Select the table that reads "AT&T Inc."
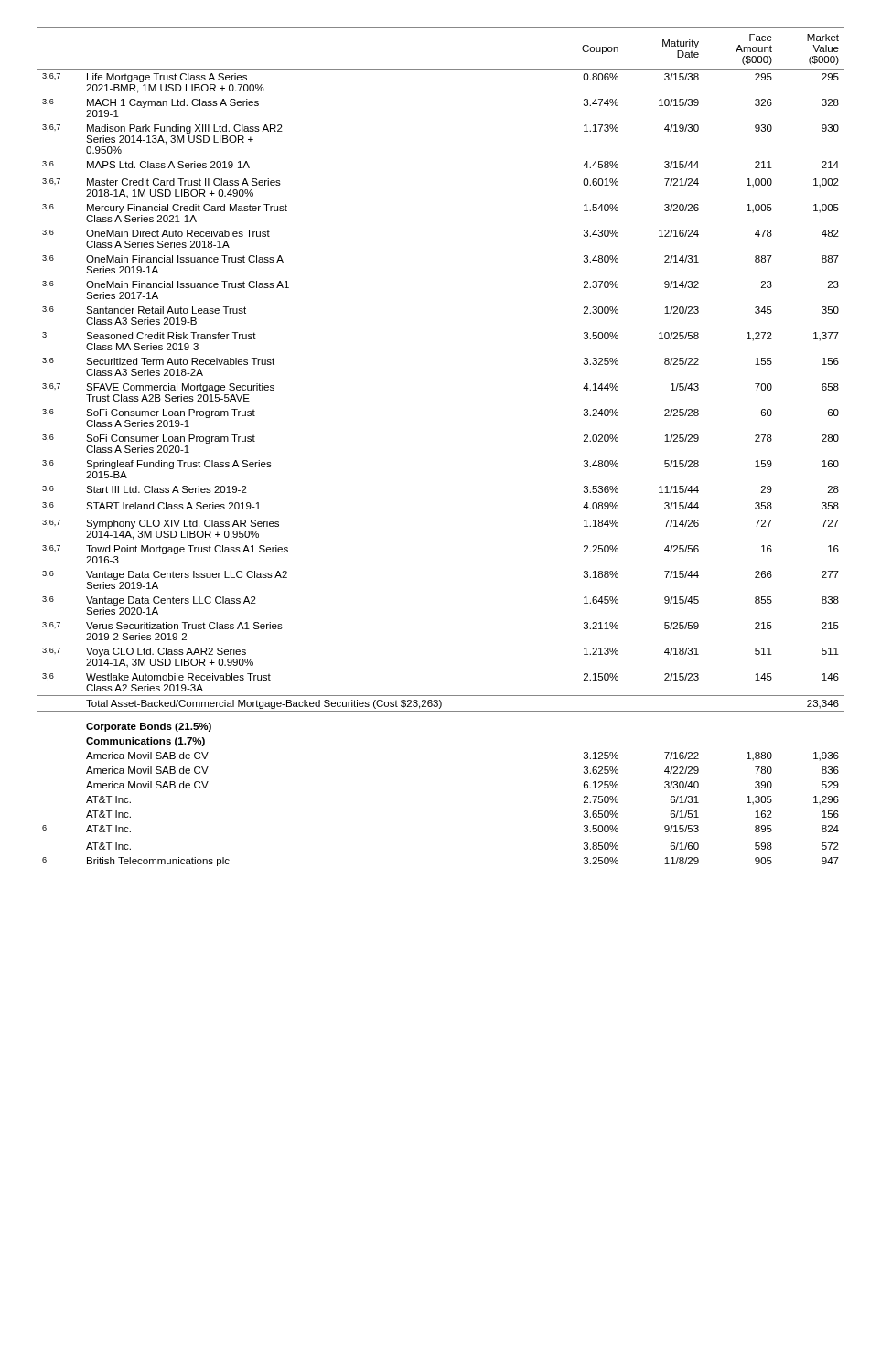This screenshot has width=881, height=1372. point(440,449)
